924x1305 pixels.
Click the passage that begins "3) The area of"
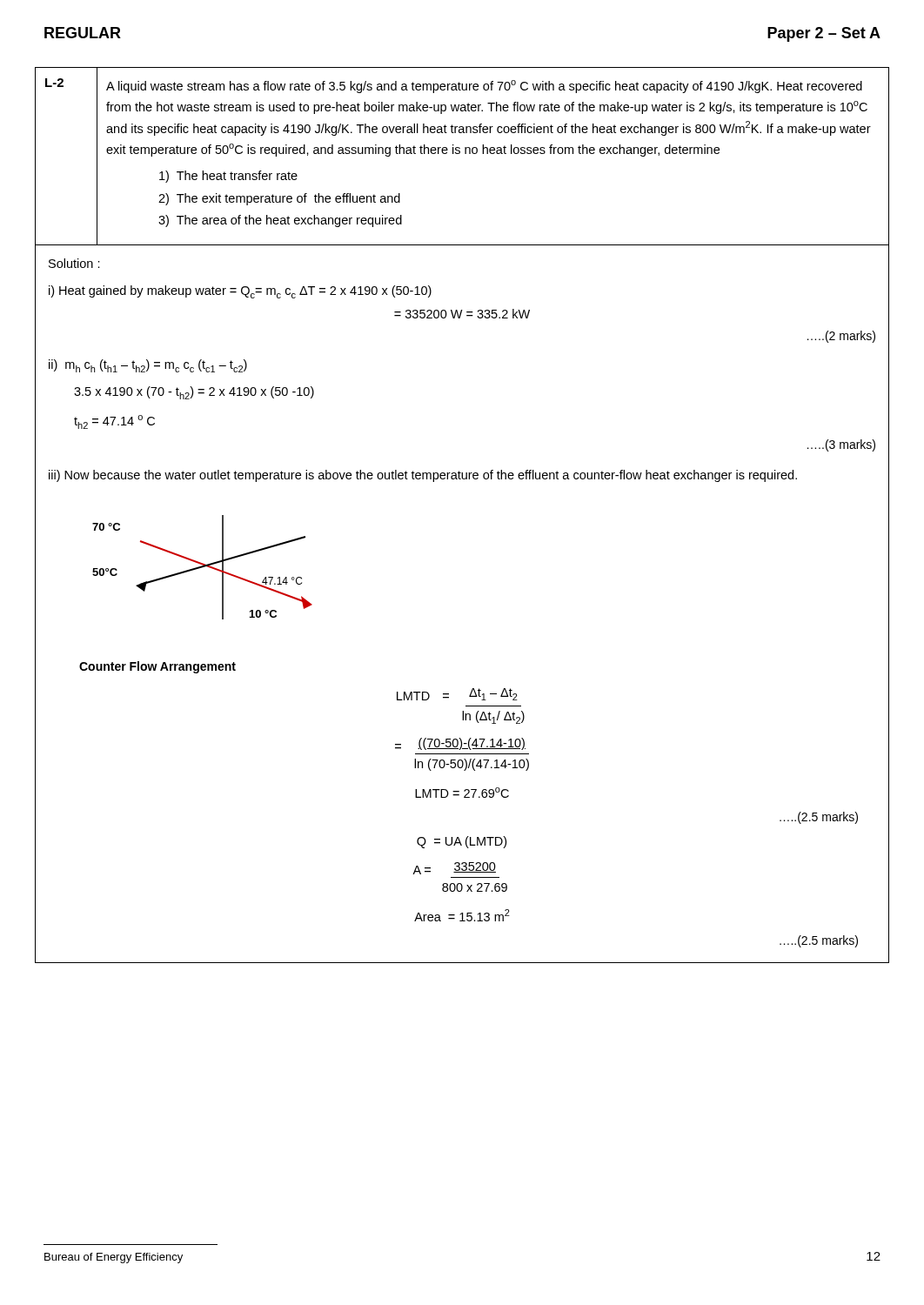pos(280,220)
